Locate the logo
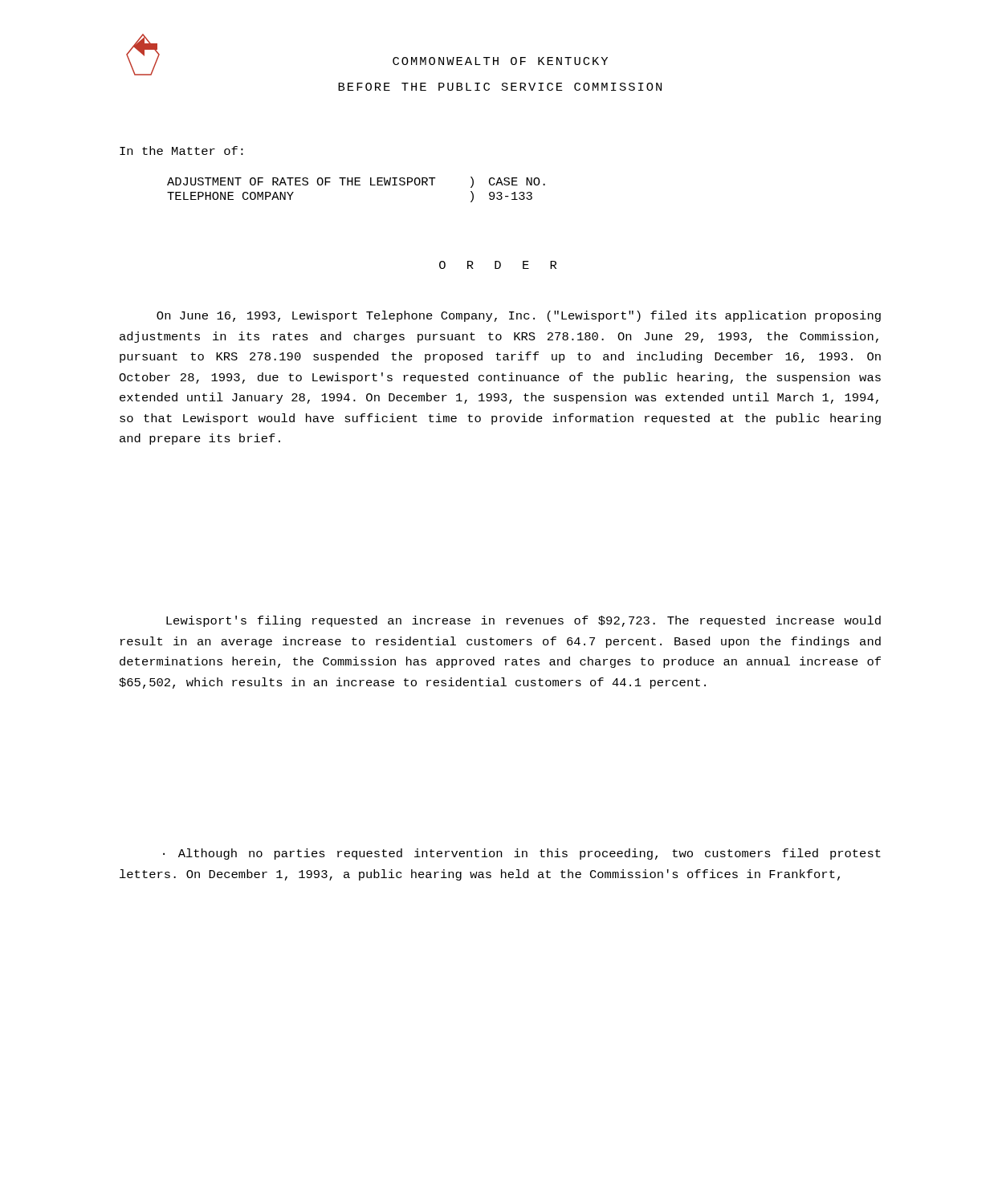This screenshot has height=1204, width=1002. [143, 55]
